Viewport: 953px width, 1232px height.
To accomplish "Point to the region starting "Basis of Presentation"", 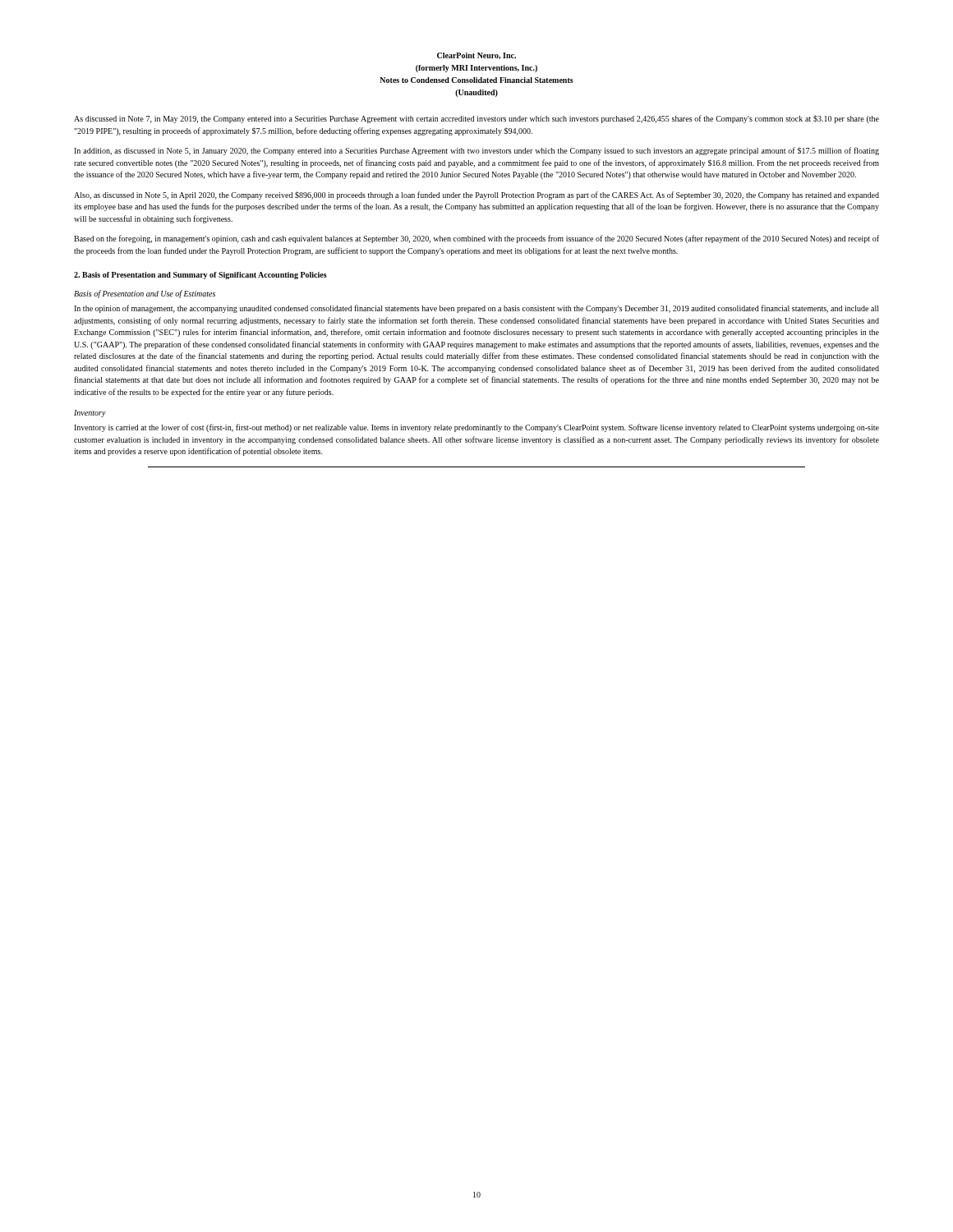I will 145,294.
